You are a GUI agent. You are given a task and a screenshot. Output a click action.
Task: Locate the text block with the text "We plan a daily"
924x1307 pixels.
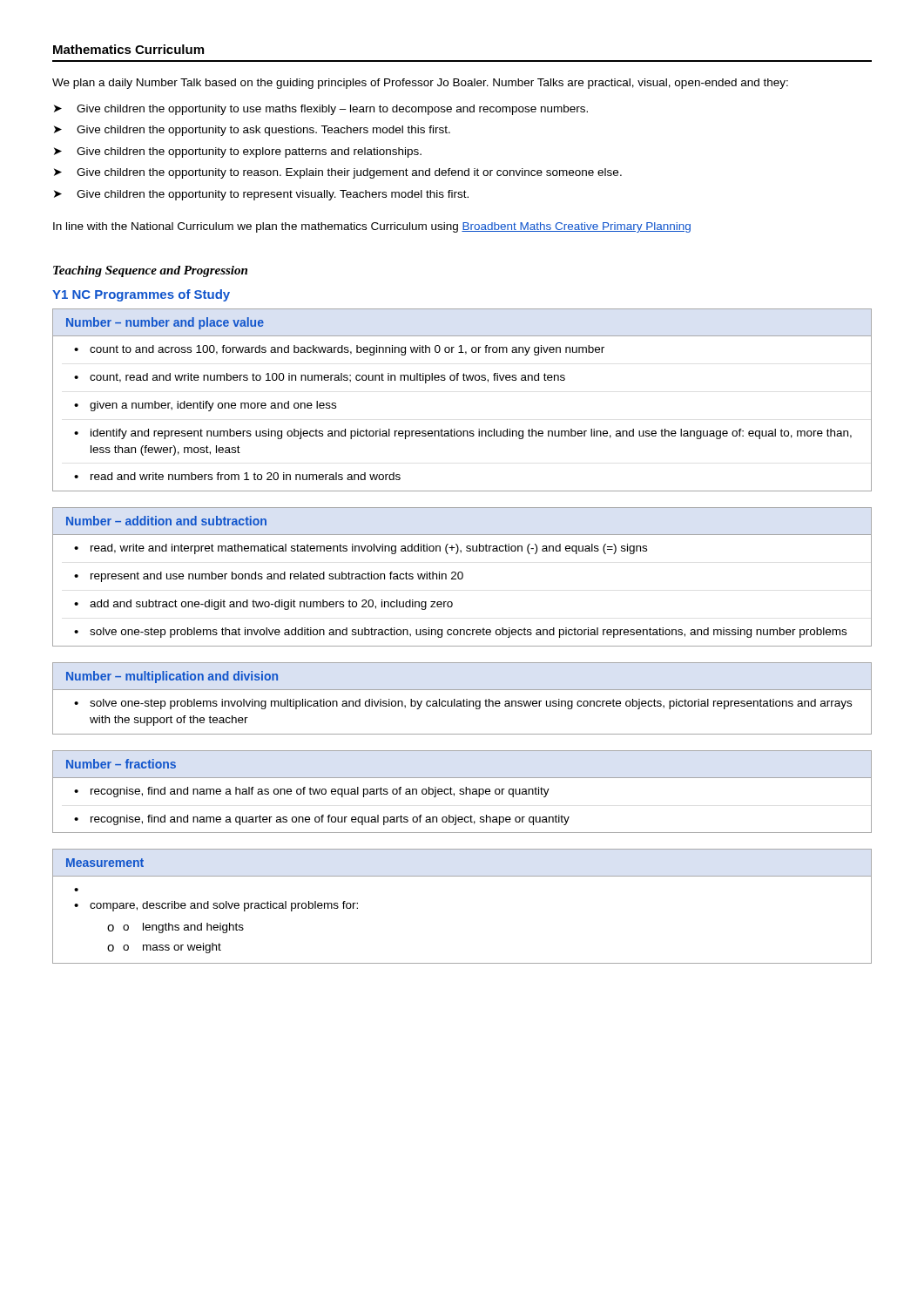(x=421, y=82)
